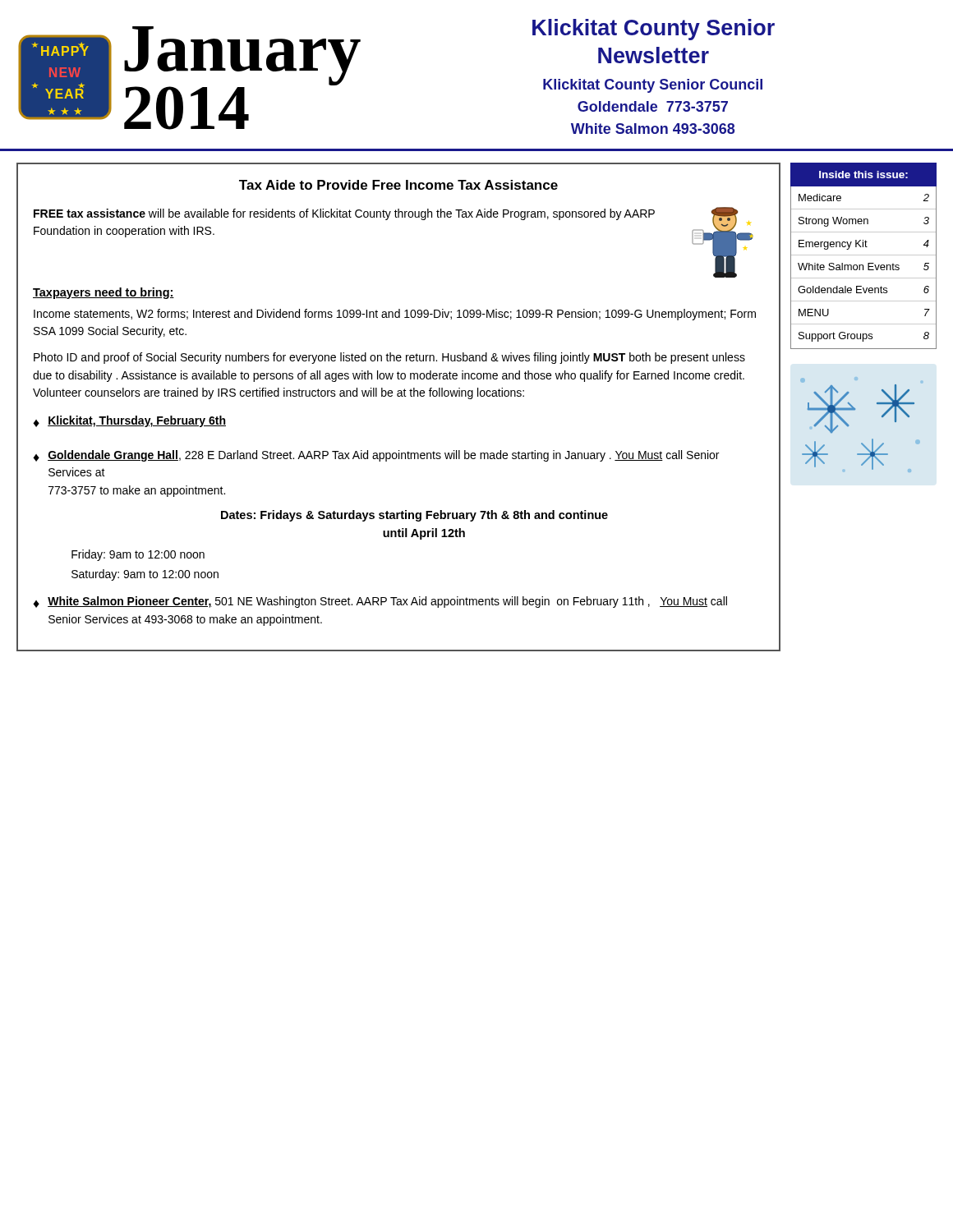
Task: Click on the region starting "Income statements, W2 forms; Interest and Dividend forms"
Action: (395, 322)
